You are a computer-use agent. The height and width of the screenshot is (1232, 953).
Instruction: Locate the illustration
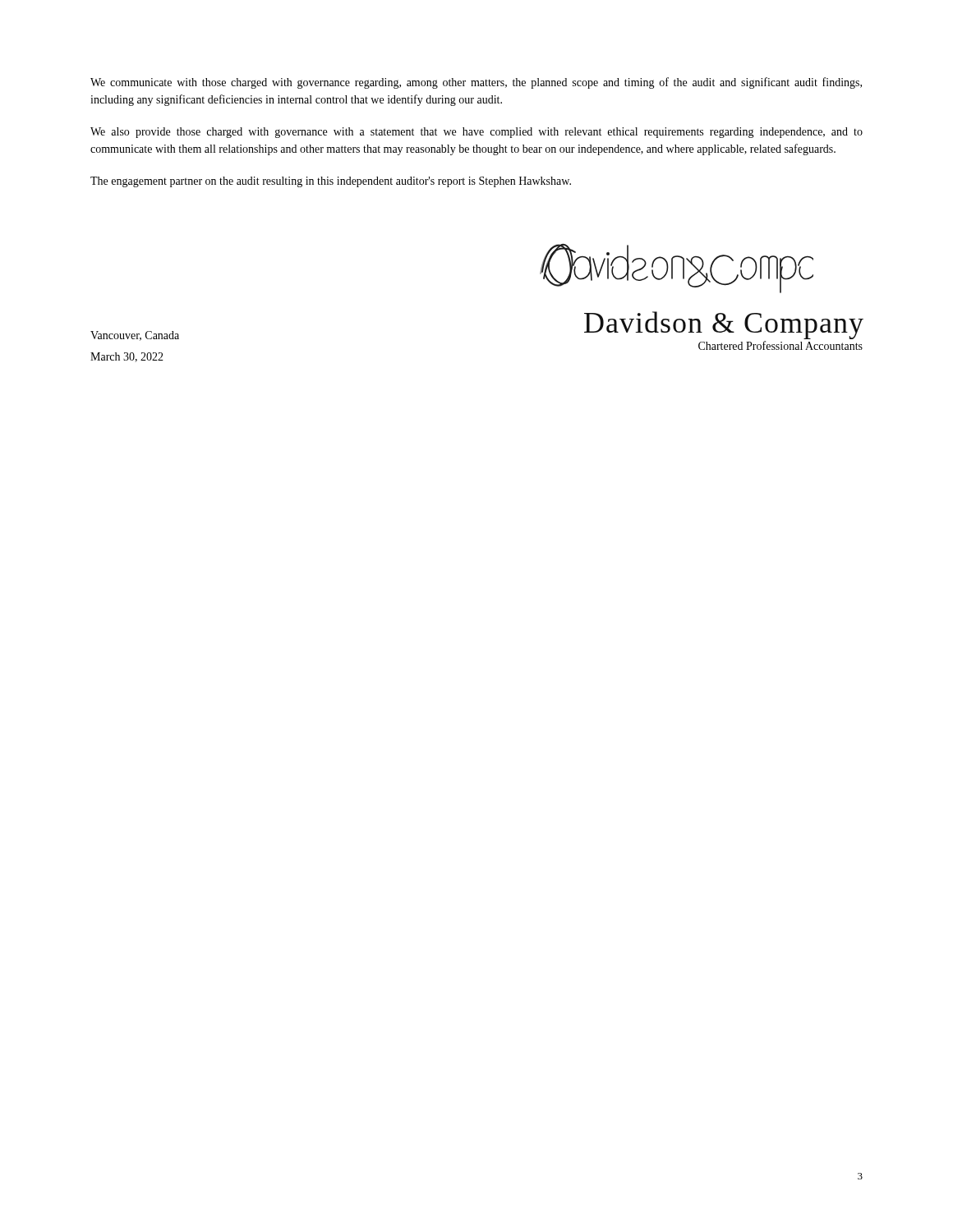coord(476,260)
